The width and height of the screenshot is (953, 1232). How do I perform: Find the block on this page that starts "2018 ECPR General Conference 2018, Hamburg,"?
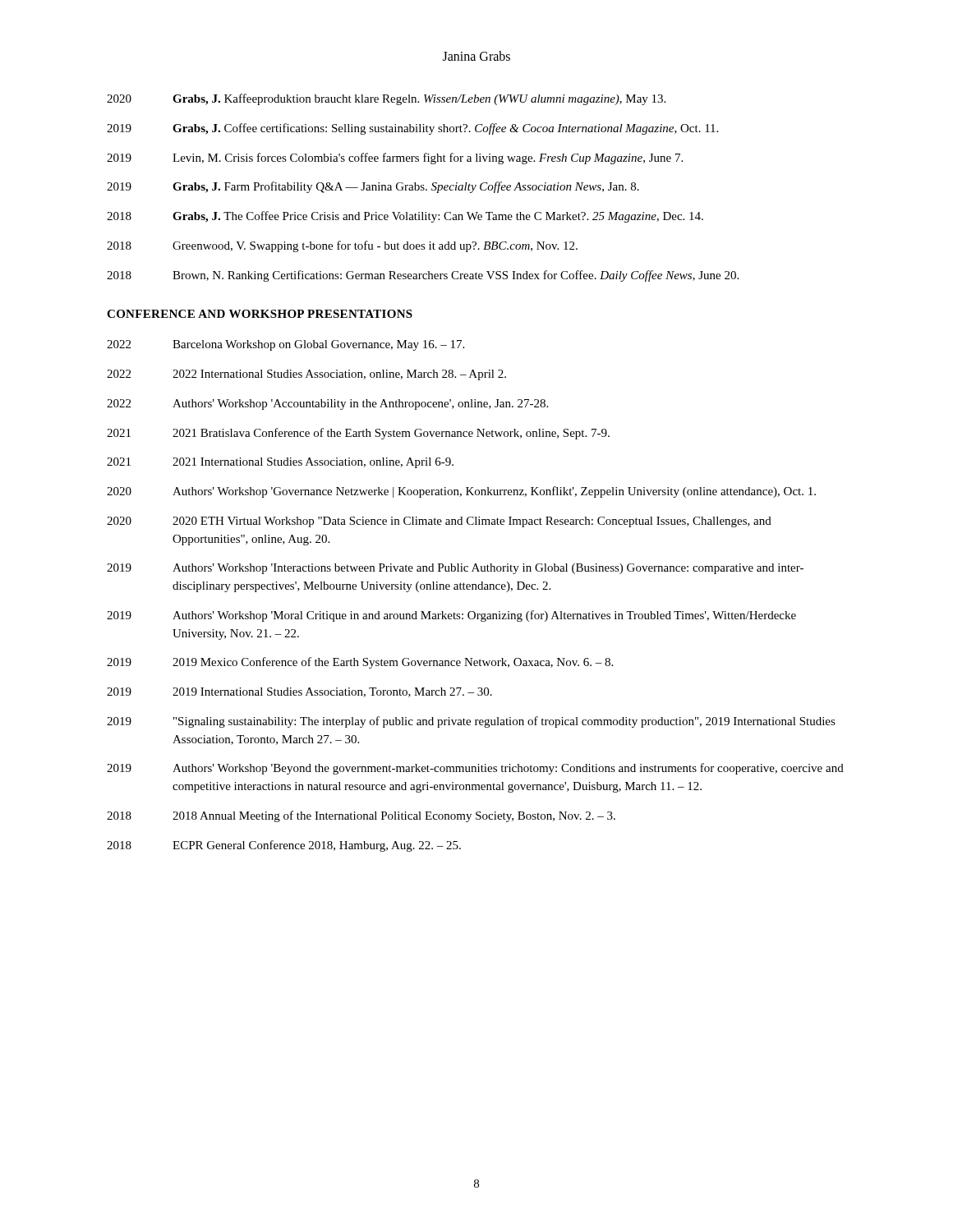coord(284,846)
